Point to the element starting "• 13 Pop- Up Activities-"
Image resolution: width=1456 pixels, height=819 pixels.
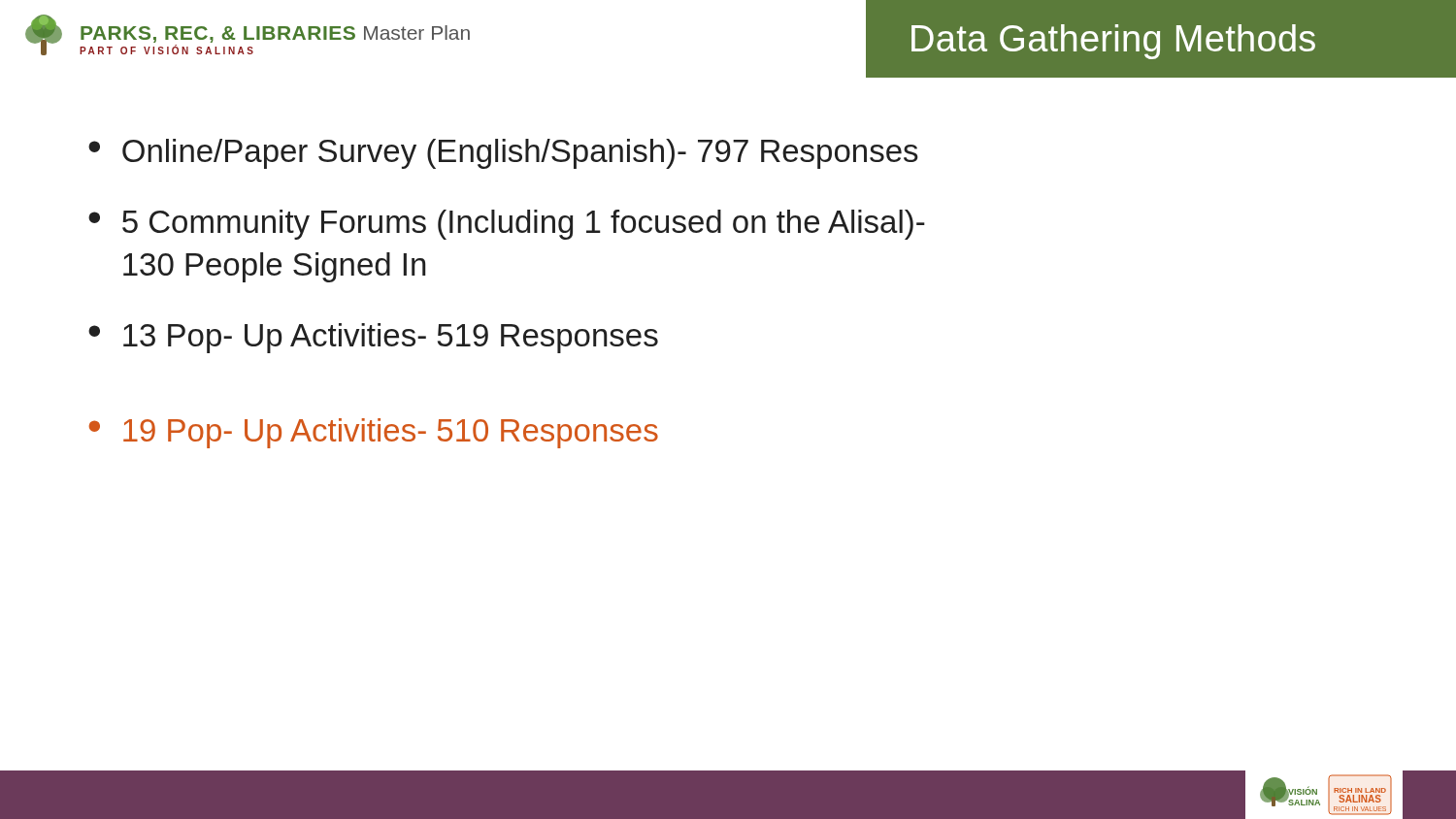coord(373,336)
